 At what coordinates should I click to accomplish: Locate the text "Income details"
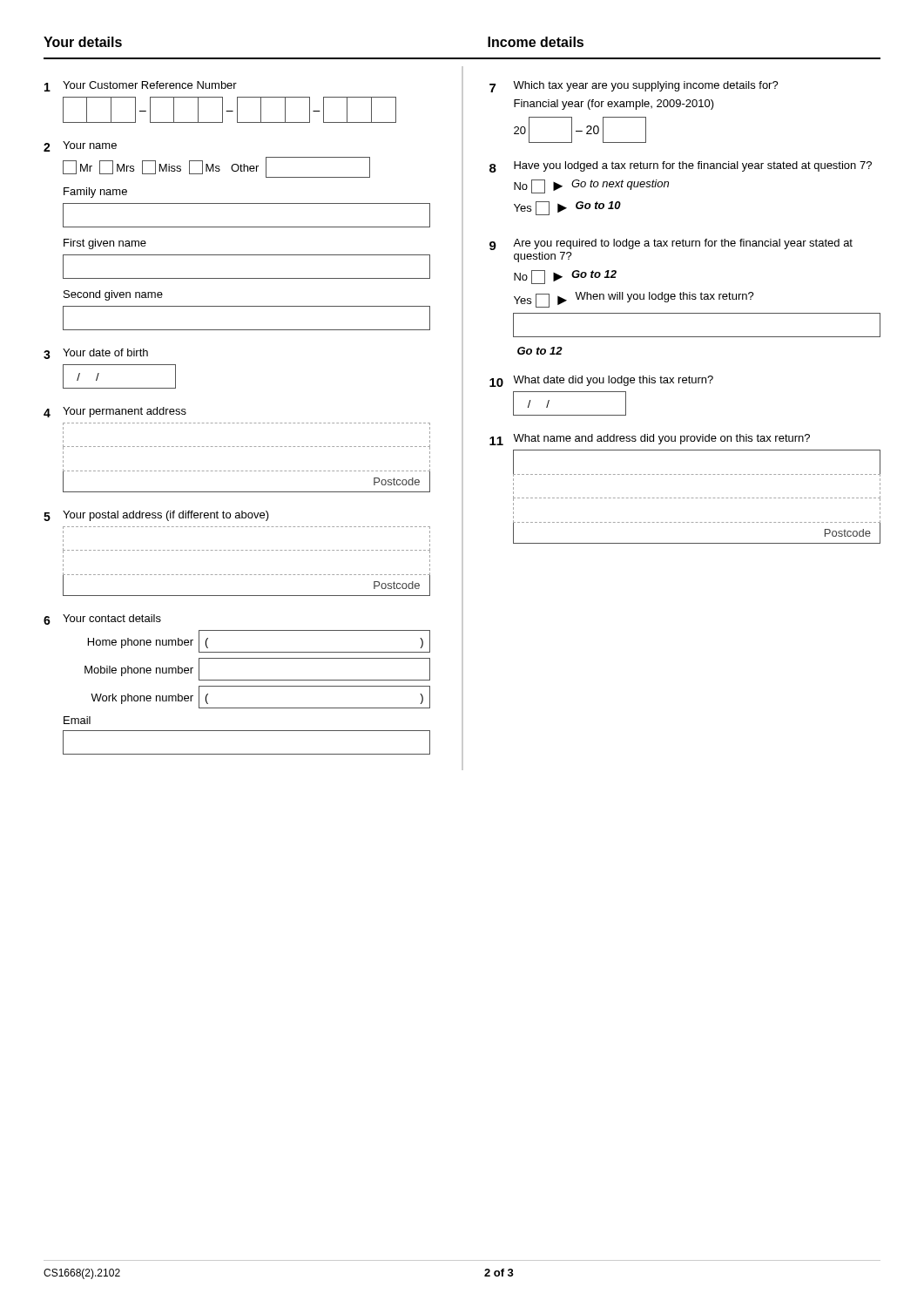(536, 42)
